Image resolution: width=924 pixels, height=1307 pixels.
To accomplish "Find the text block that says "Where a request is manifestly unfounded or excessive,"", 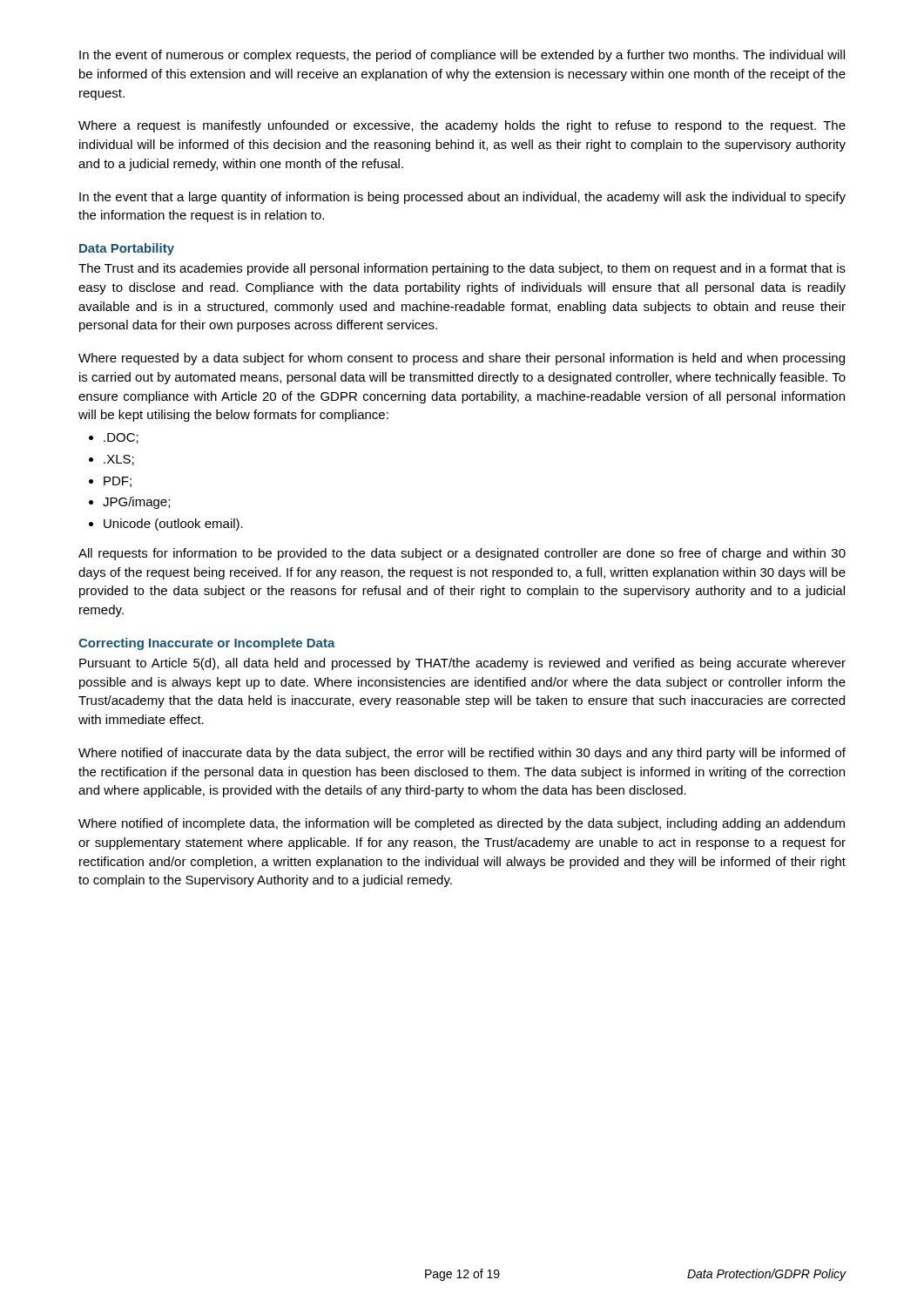I will [462, 144].
